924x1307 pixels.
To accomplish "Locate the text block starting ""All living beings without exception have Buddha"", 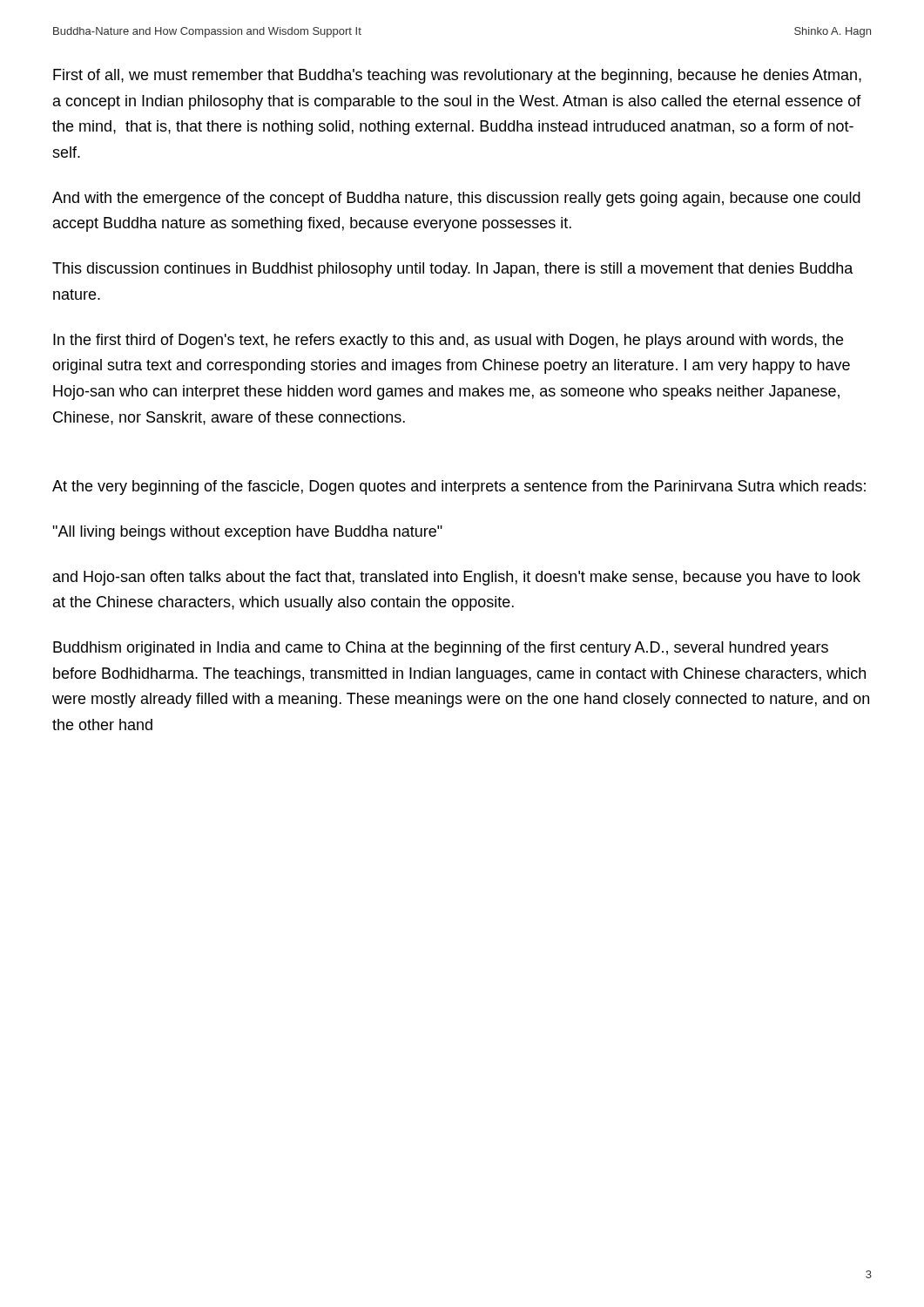I will [x=247, y=531].
